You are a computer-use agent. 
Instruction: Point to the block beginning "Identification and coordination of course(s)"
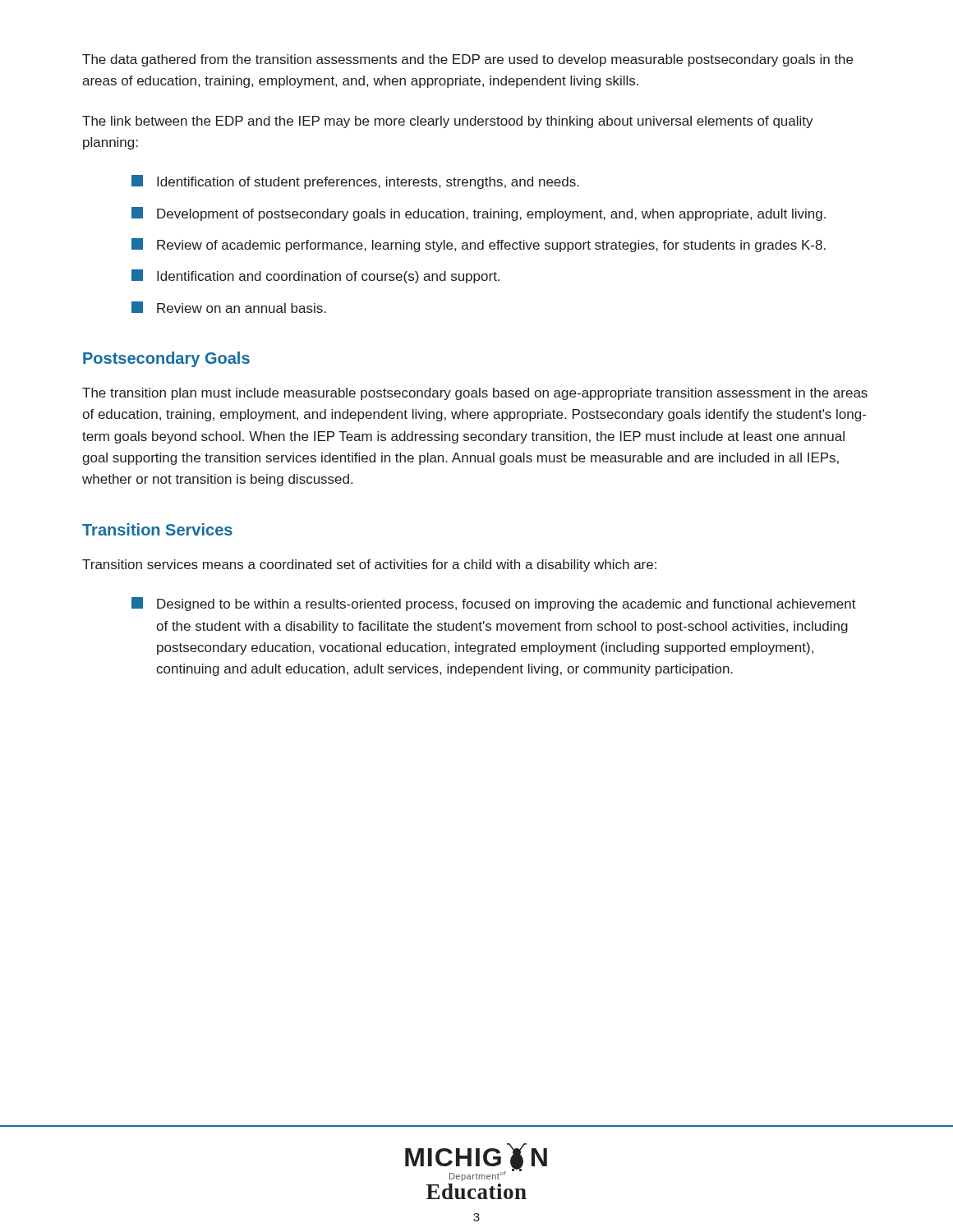tap(501, 277)
